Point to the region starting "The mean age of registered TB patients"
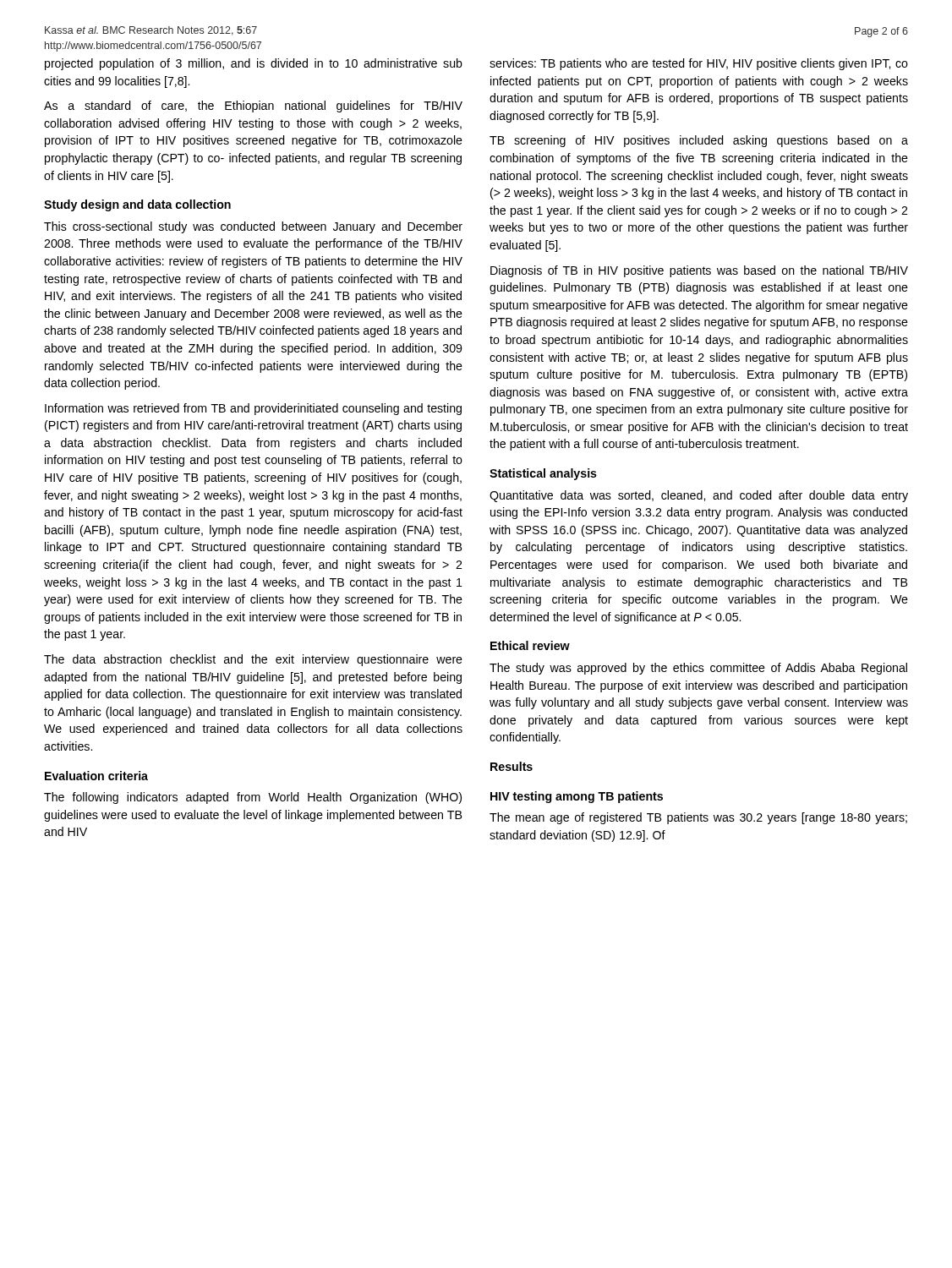The image size is (952, 1268). (x=699, y=827)
